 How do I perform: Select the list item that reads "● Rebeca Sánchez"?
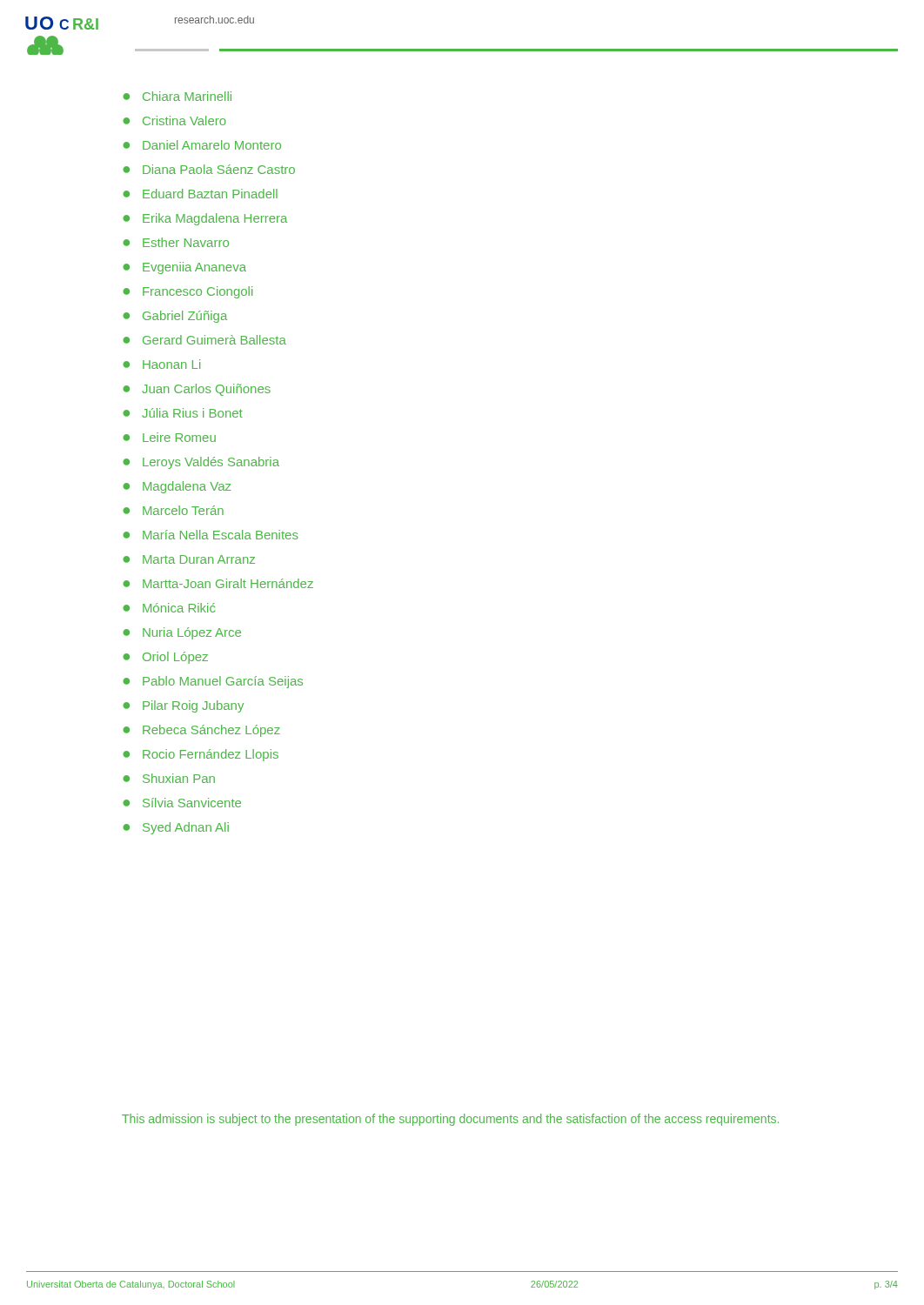tap(201, 729)
